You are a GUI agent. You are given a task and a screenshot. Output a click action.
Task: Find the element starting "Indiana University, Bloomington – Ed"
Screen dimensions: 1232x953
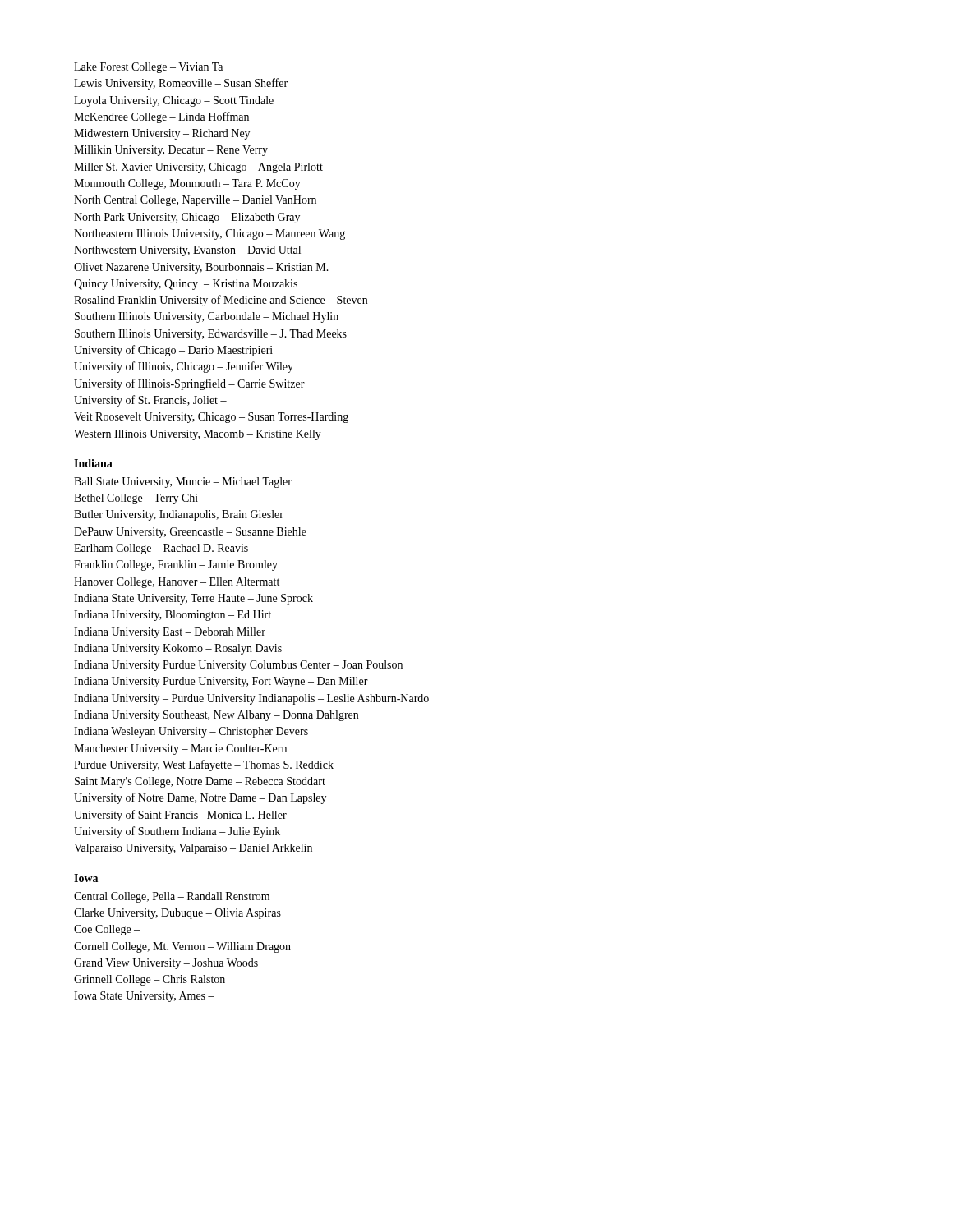pos(173,615)
